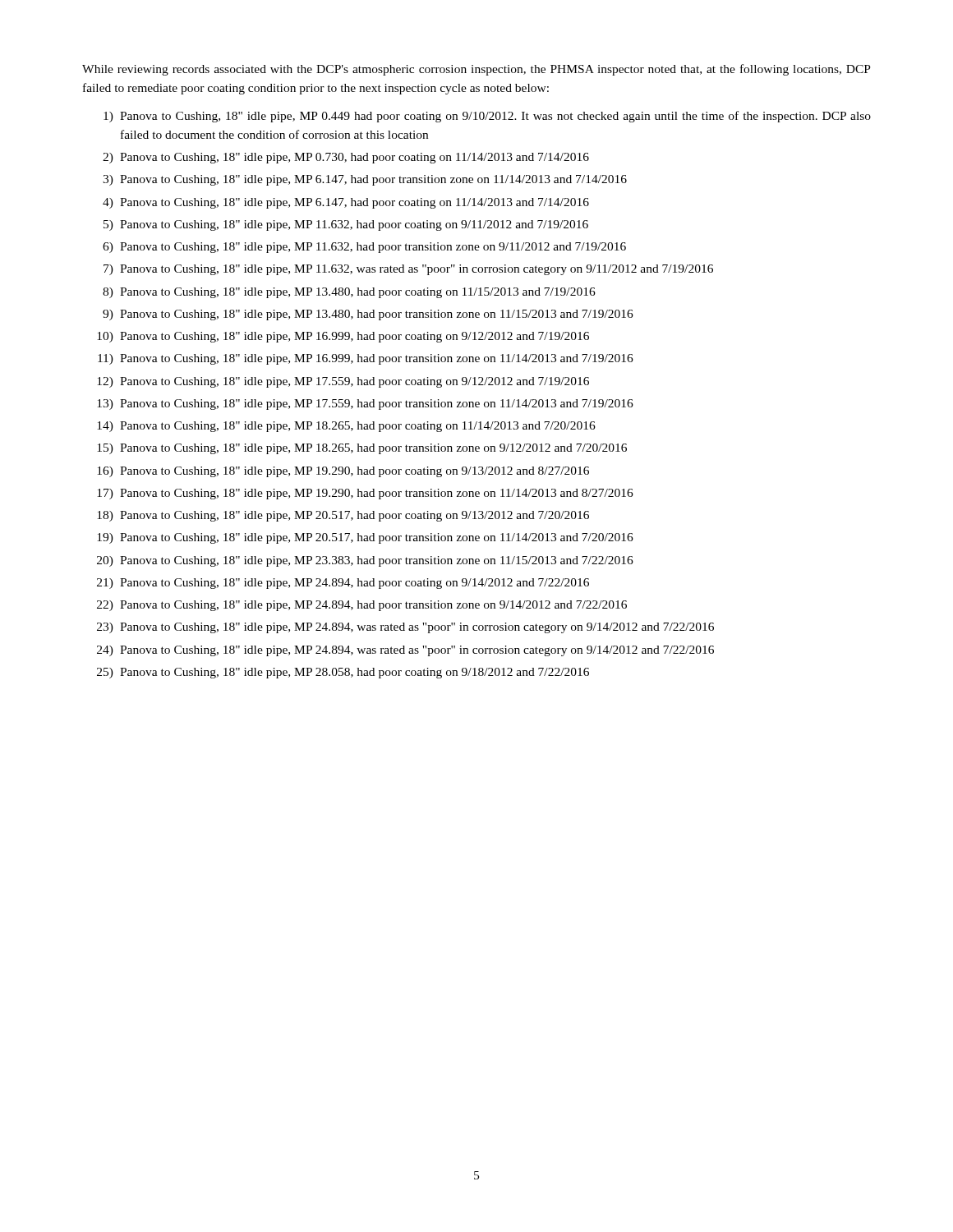
Task: Locate the passage starting "7) Panova to"
Action: (x=476, y=269)
